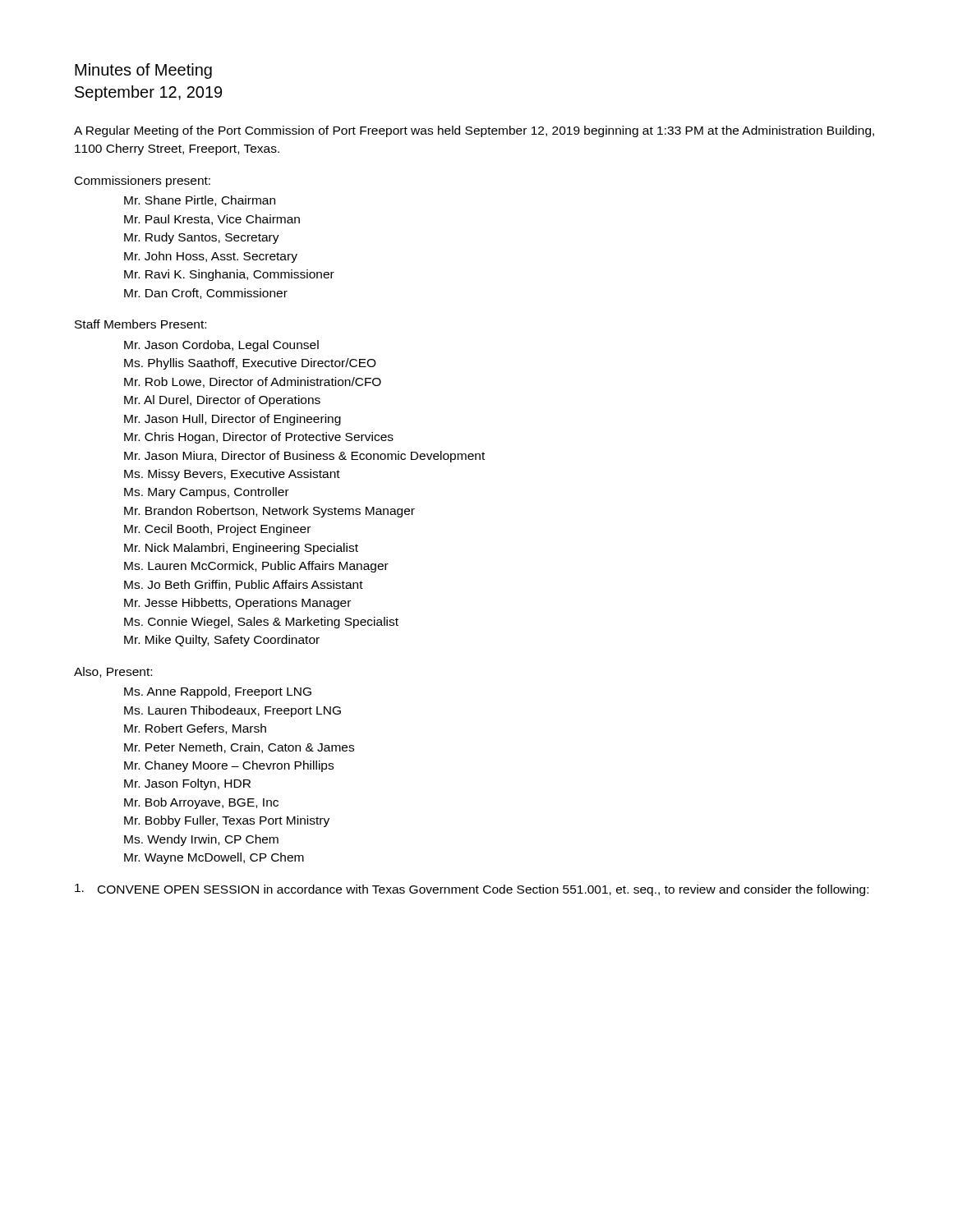Navigate to the block starting "Mr. Nick Malambri, Engineering"
Image resolution: width=953 pixels, height=1232 pixels.
tap(241, 547)
